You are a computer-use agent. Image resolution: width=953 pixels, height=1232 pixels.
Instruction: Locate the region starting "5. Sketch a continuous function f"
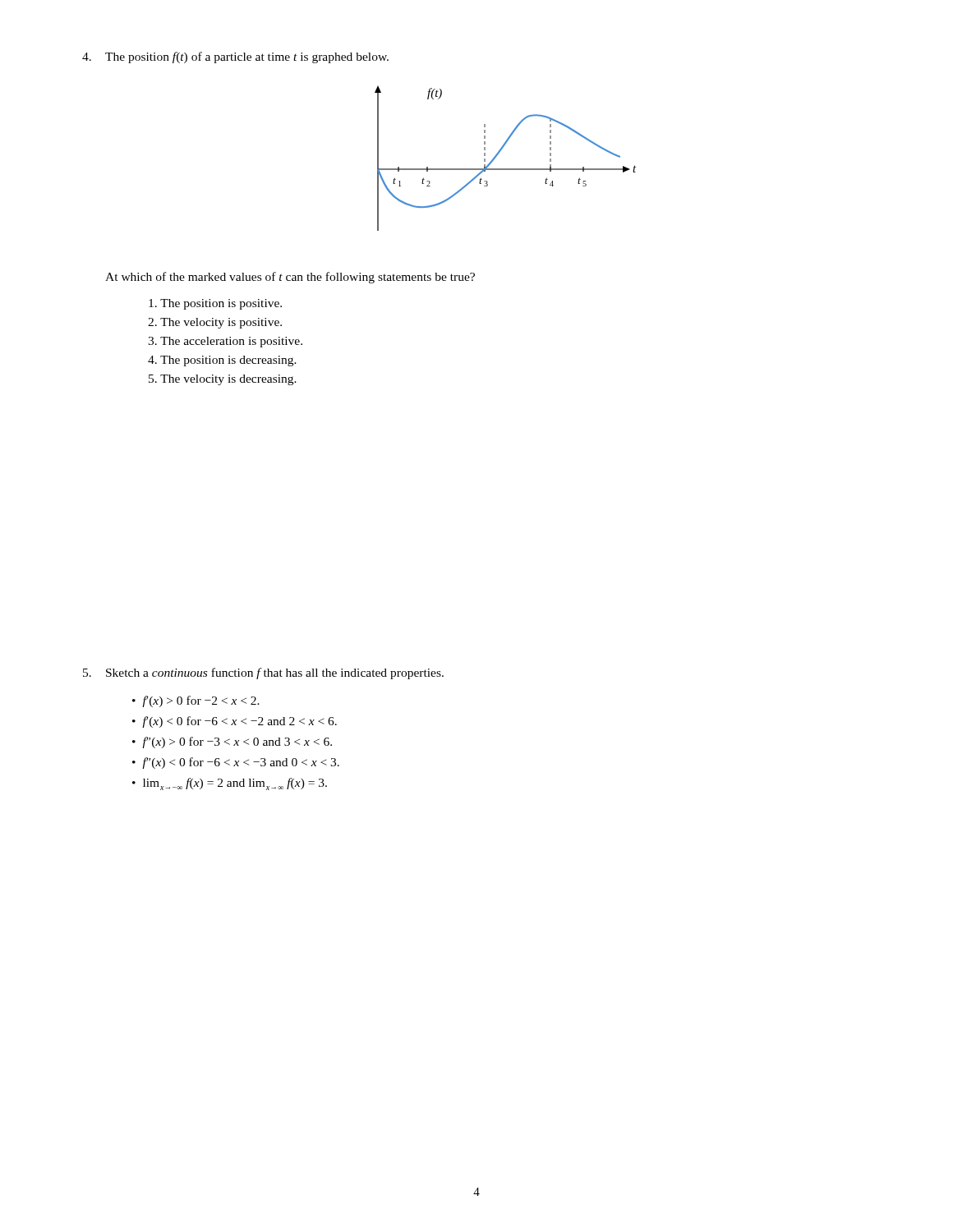(x=263, y=673)
